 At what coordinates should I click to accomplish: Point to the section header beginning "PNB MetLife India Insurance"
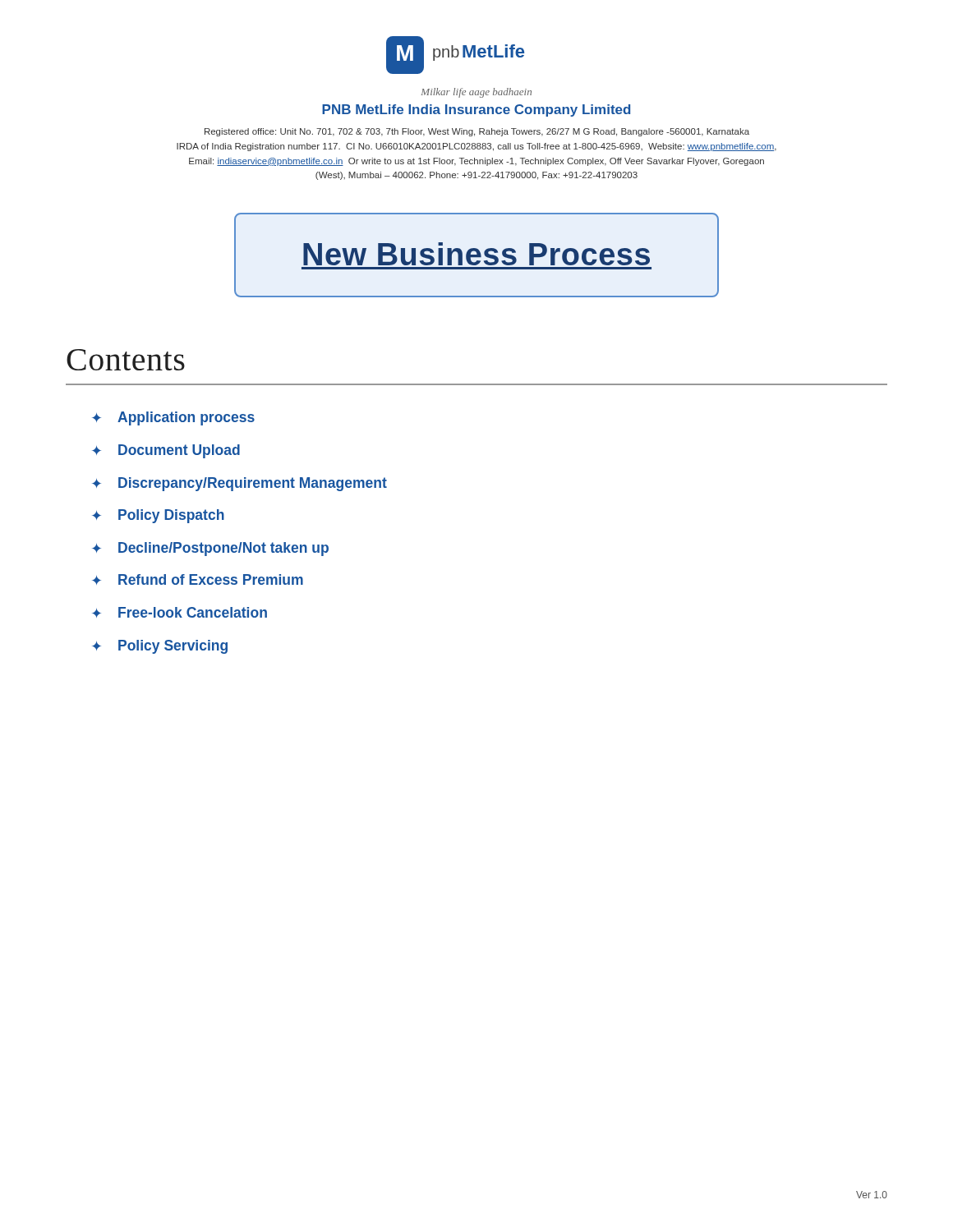coord(476,110)
